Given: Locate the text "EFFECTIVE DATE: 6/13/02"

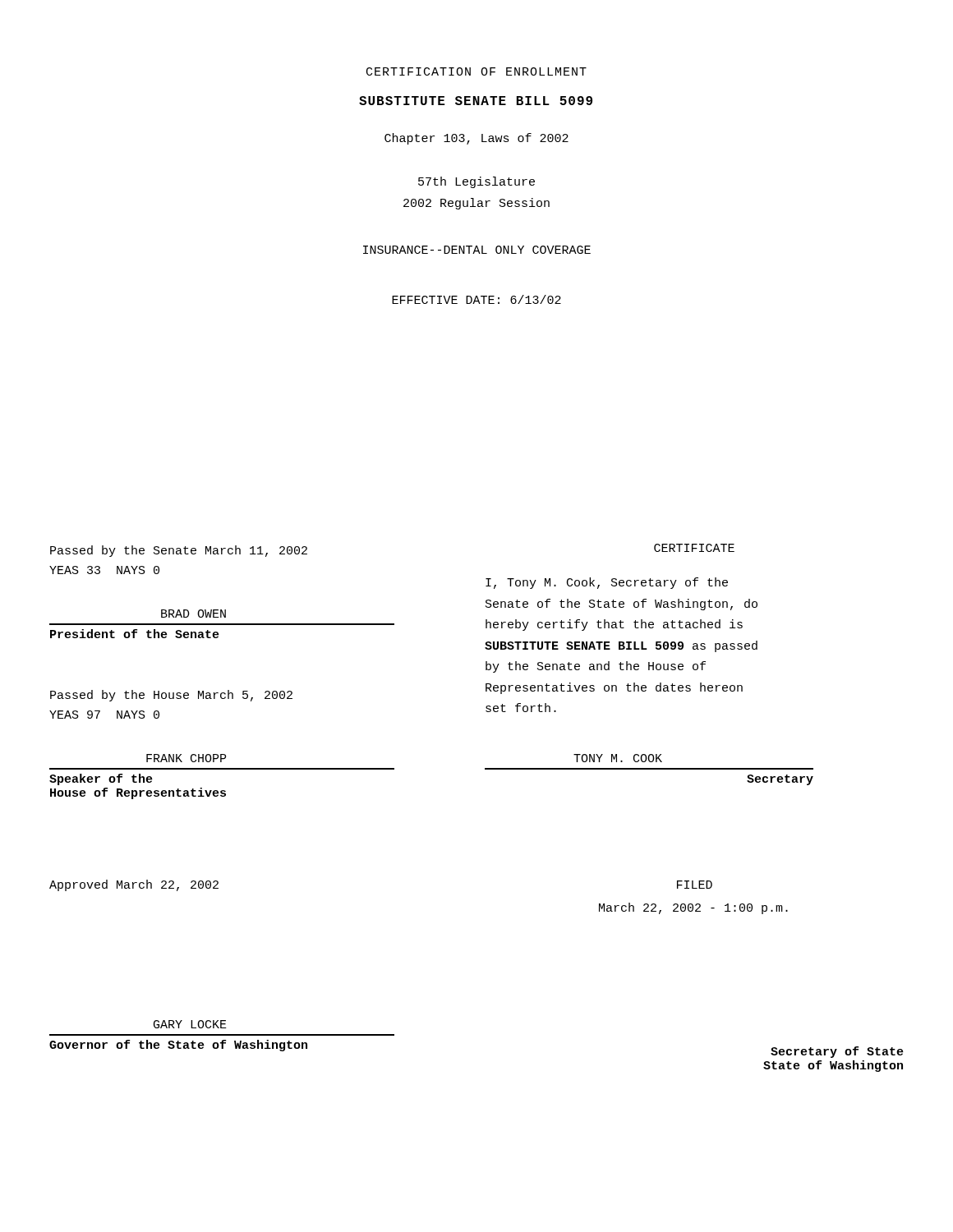Looking at the screenshot, I should [476, 301].
